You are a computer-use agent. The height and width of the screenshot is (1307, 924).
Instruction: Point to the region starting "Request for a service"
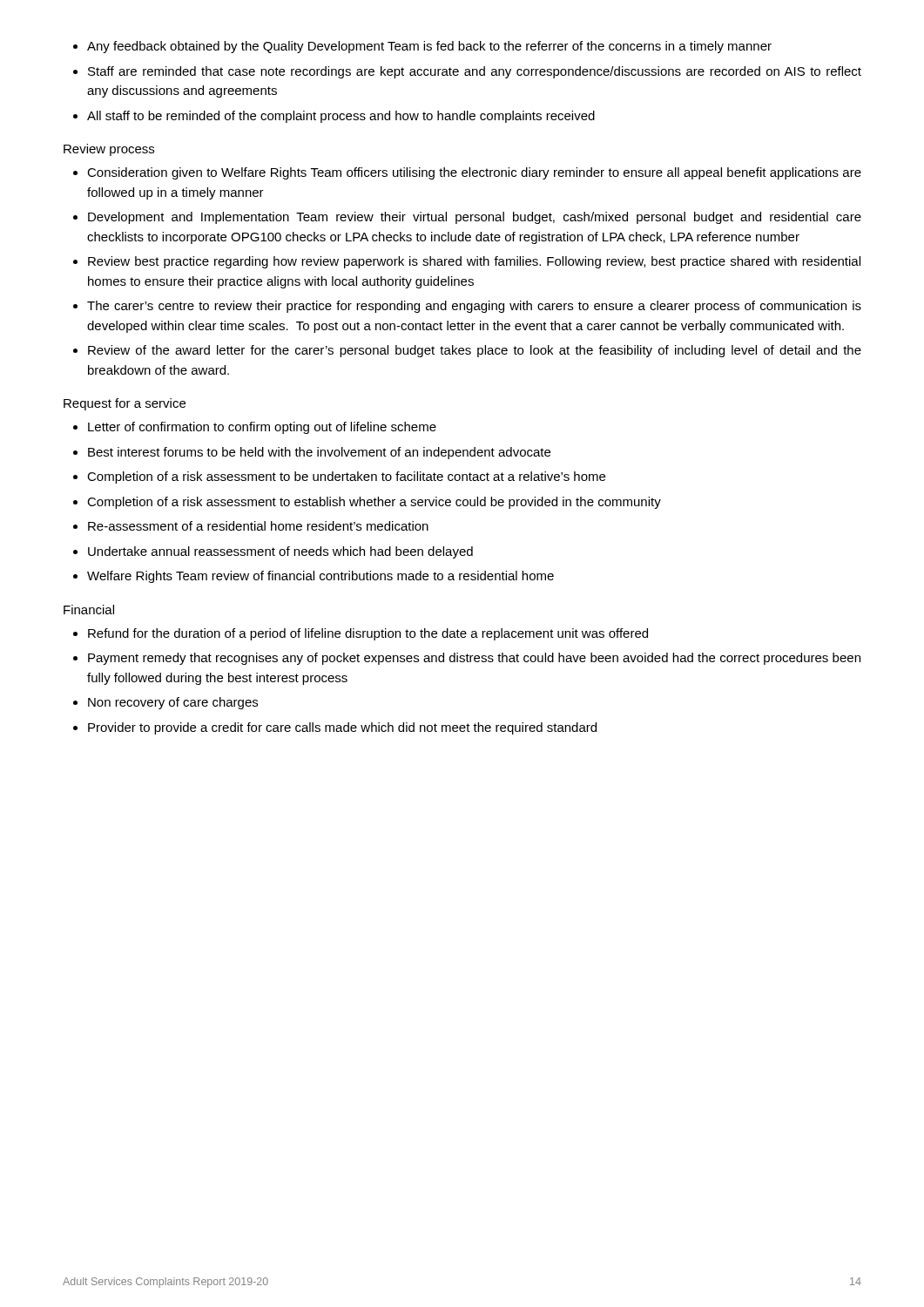(x=124, y=403)
